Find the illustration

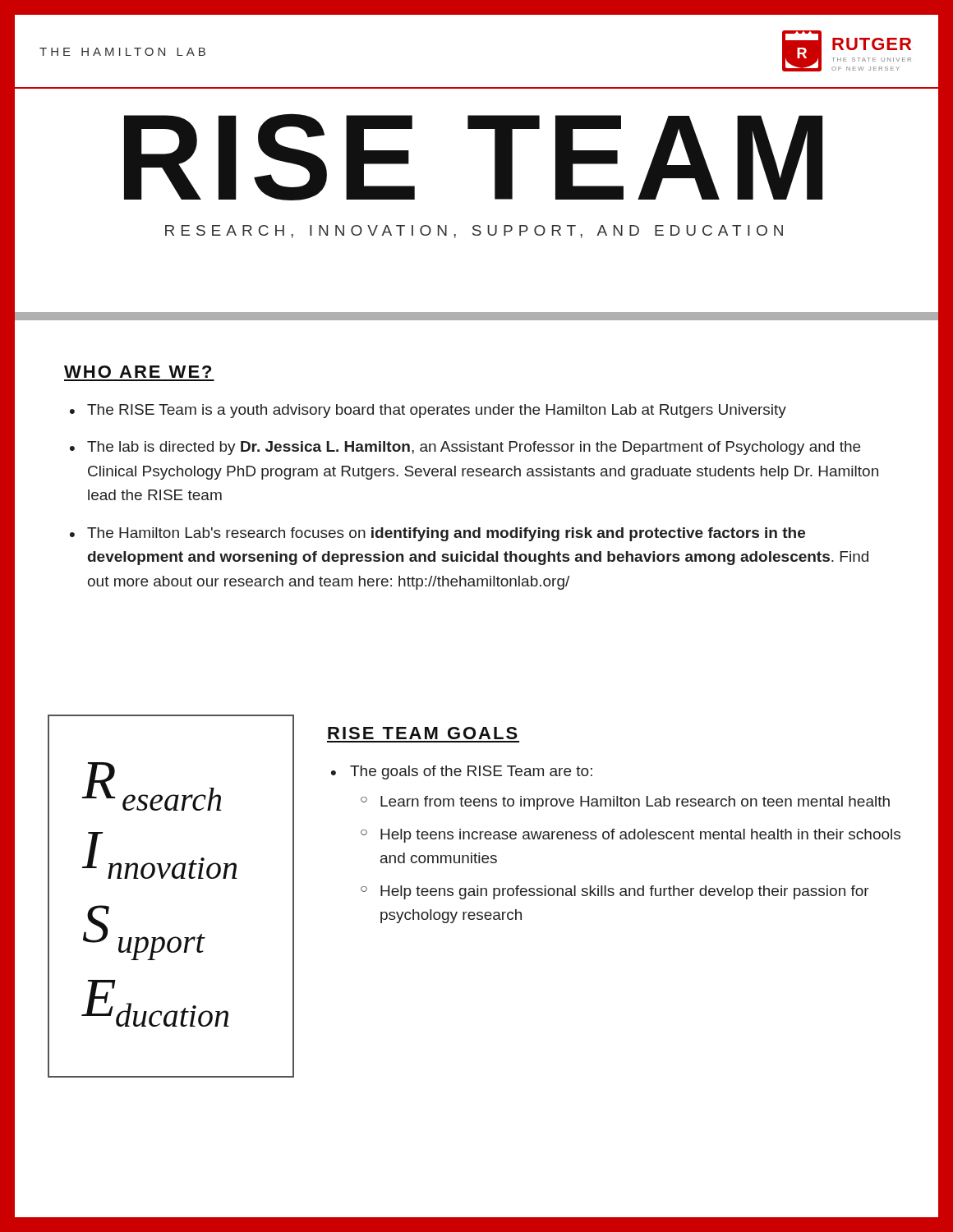(x=171, y=896)
